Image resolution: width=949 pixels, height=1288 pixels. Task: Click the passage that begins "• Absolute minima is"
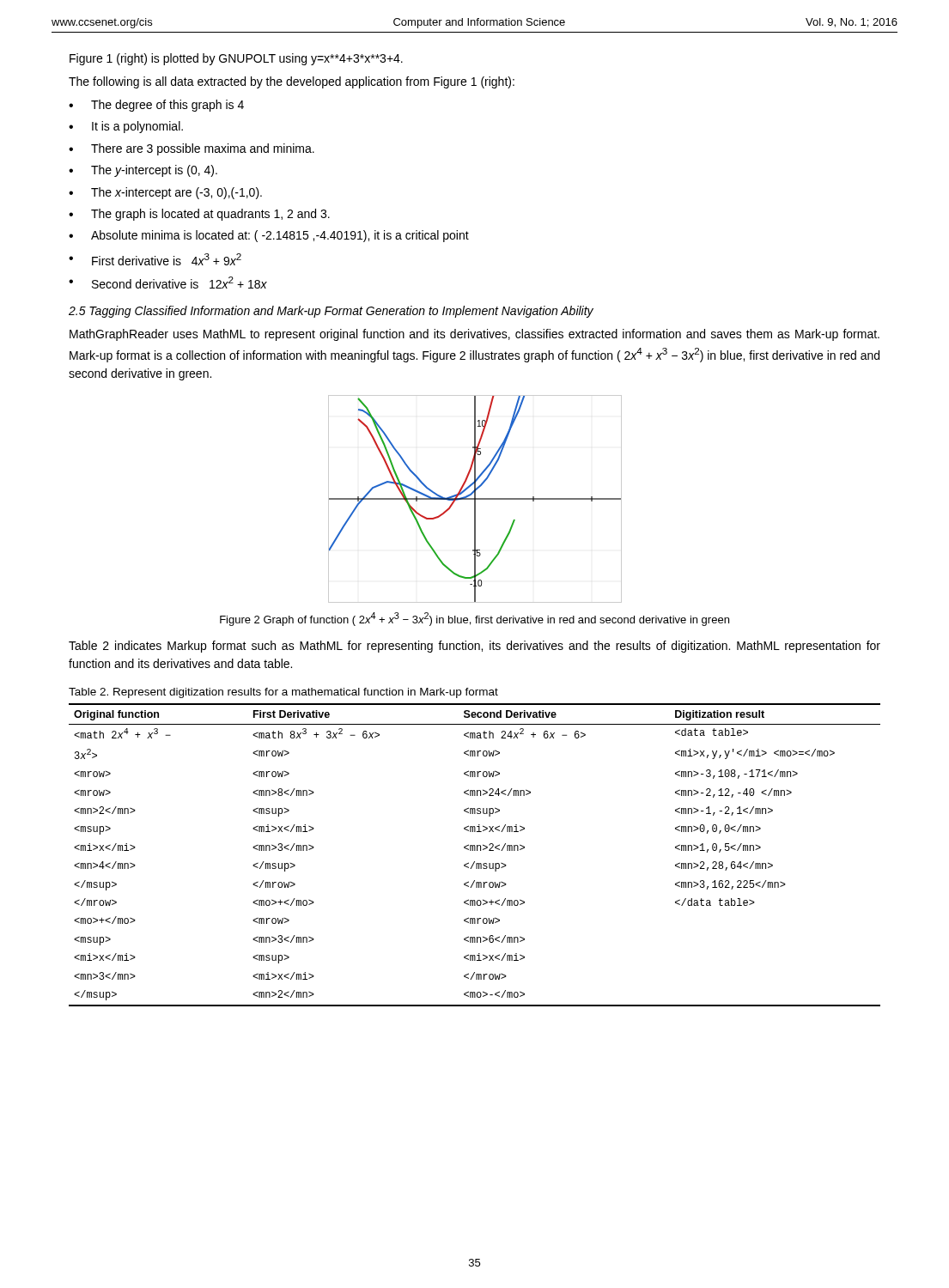[x=269, y=237]
